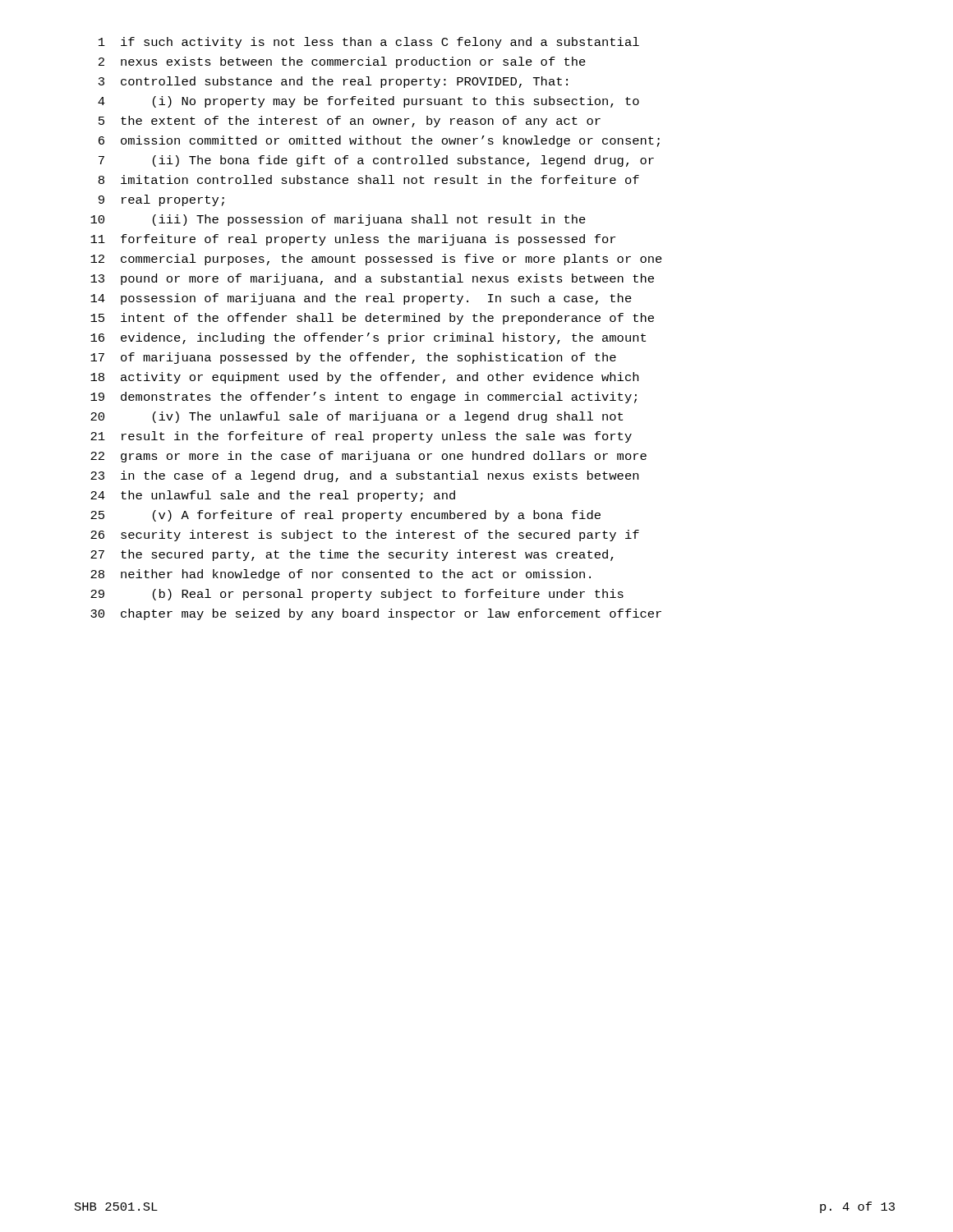Find the list item with the text "7 (ii) The bona fide gift of"
This screenshot has width=953, height=1232.
pyautogui.click(x=485, y=161)
